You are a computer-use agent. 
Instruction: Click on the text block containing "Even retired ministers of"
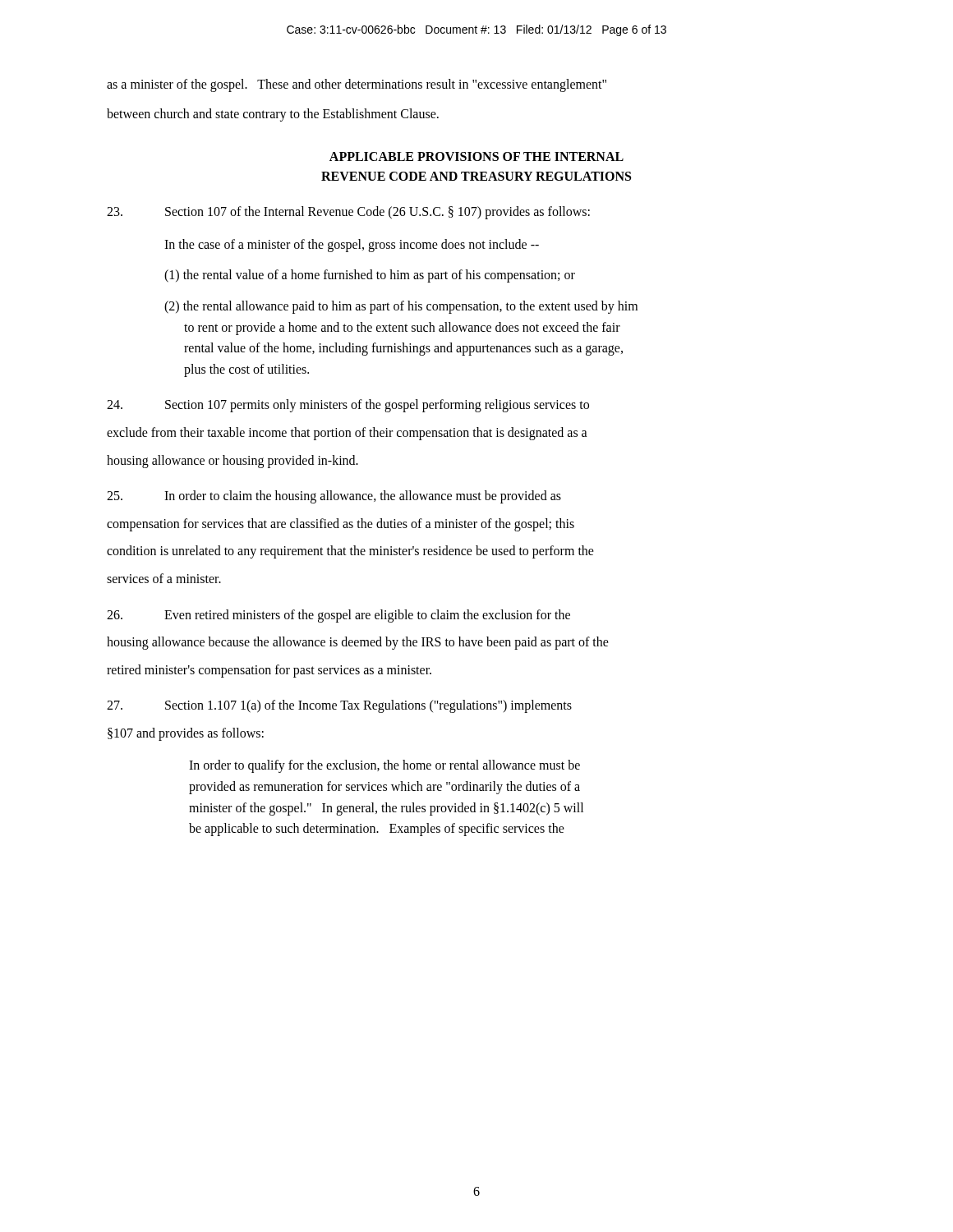pyautogui.click(x=476, y=615)
